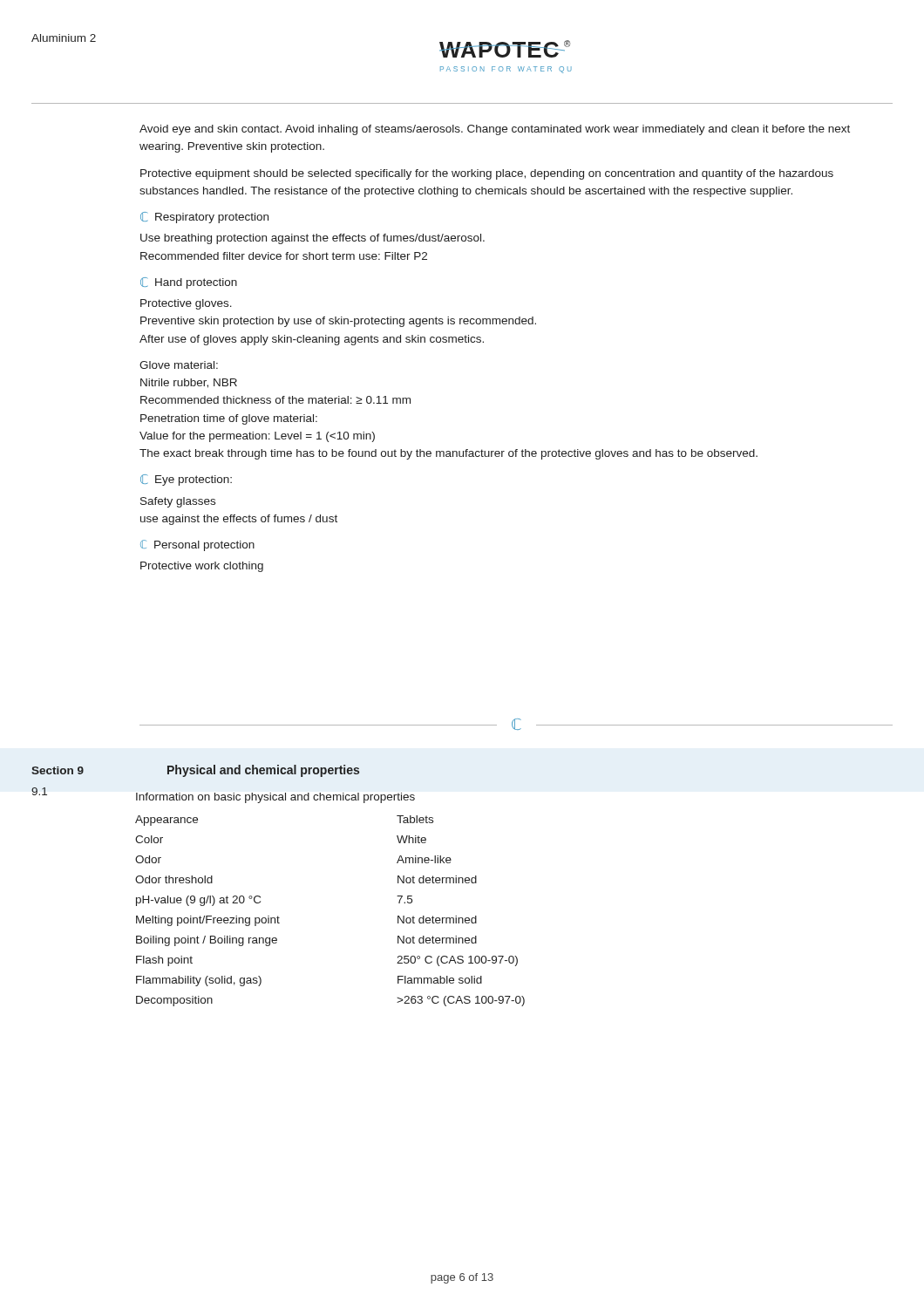Find the table that mentions "Not determined"
Viewport: 924px width, 1308px height.
[x=440, y=910]
